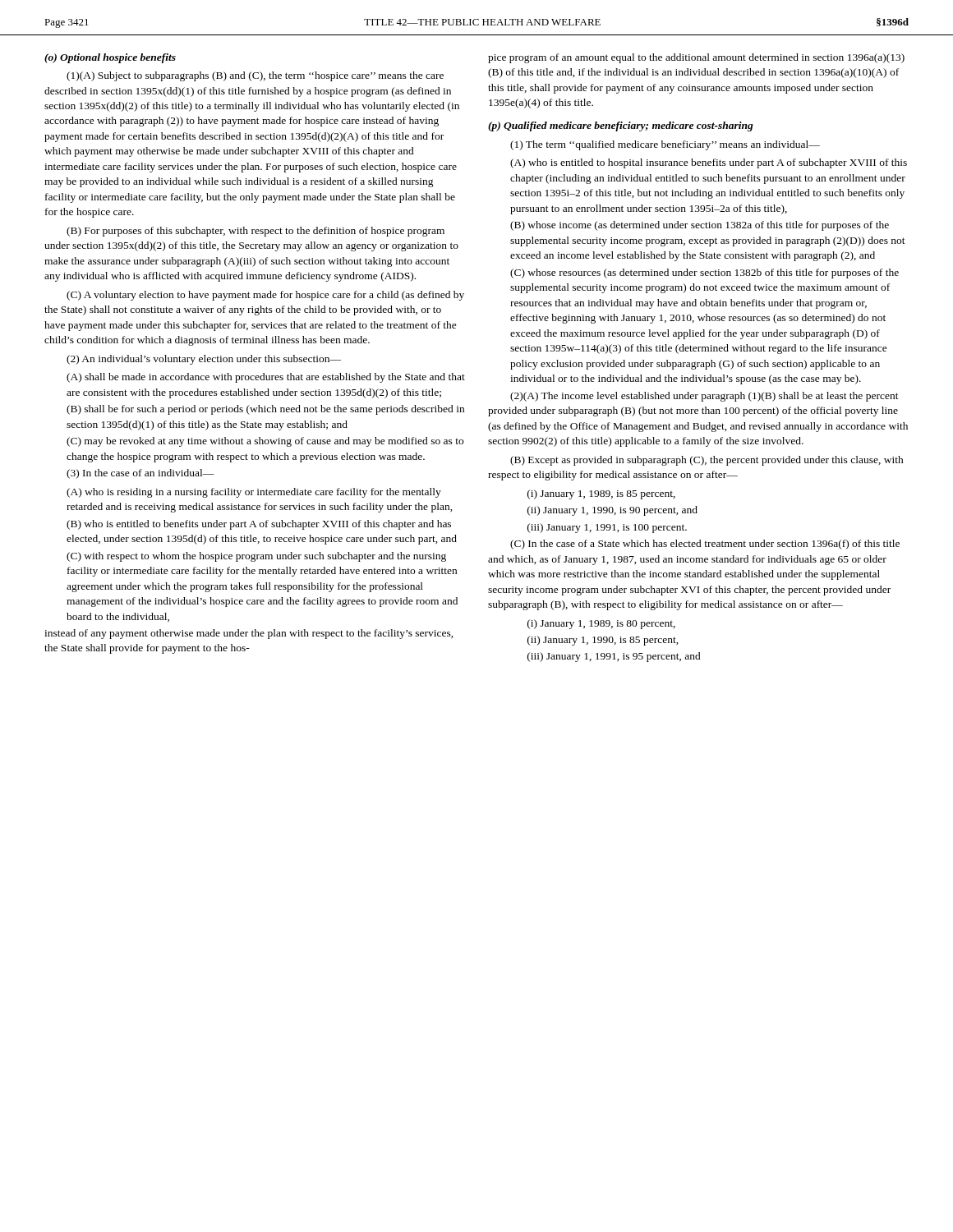
Task: Where is the passage that starts "(C) whose resources (as determined"?
Action: click(x=709, y=326)
